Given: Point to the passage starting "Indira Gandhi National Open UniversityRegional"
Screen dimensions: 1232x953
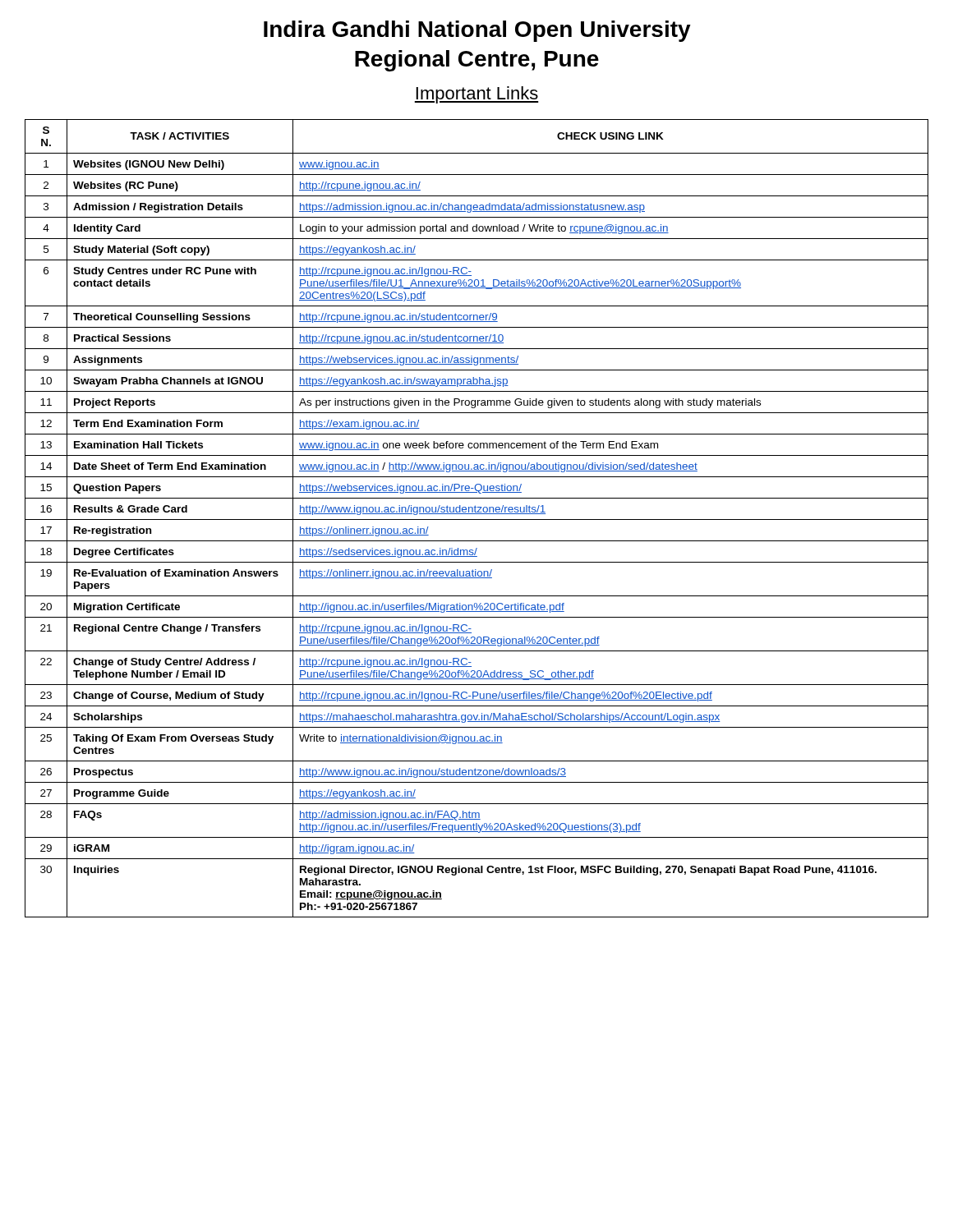Looking at the screenshot, I should 476,45.
